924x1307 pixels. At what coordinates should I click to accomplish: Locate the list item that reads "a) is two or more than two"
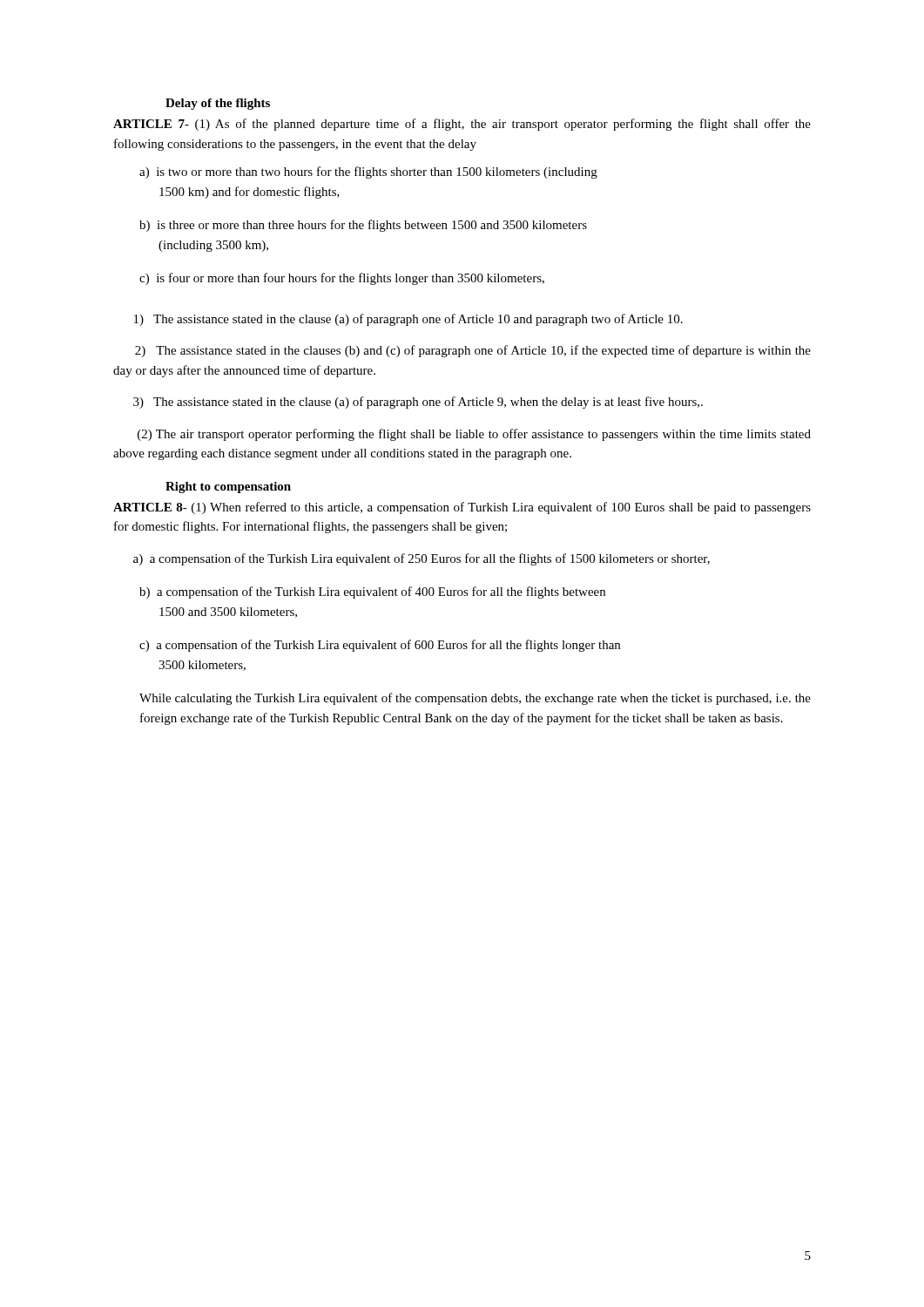click(475, 183)
